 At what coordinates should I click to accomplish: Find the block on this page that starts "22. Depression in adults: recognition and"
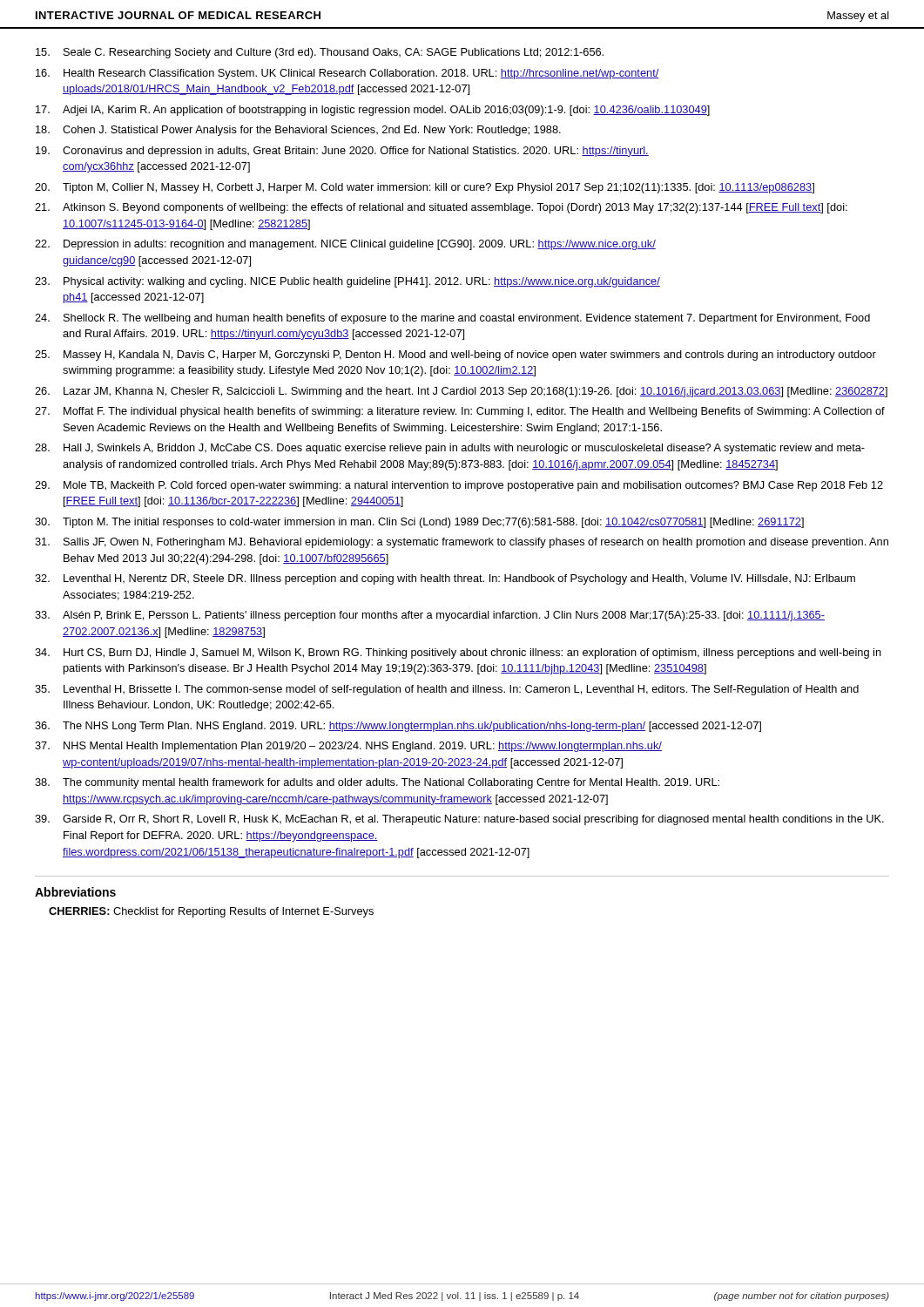(462, 253)
